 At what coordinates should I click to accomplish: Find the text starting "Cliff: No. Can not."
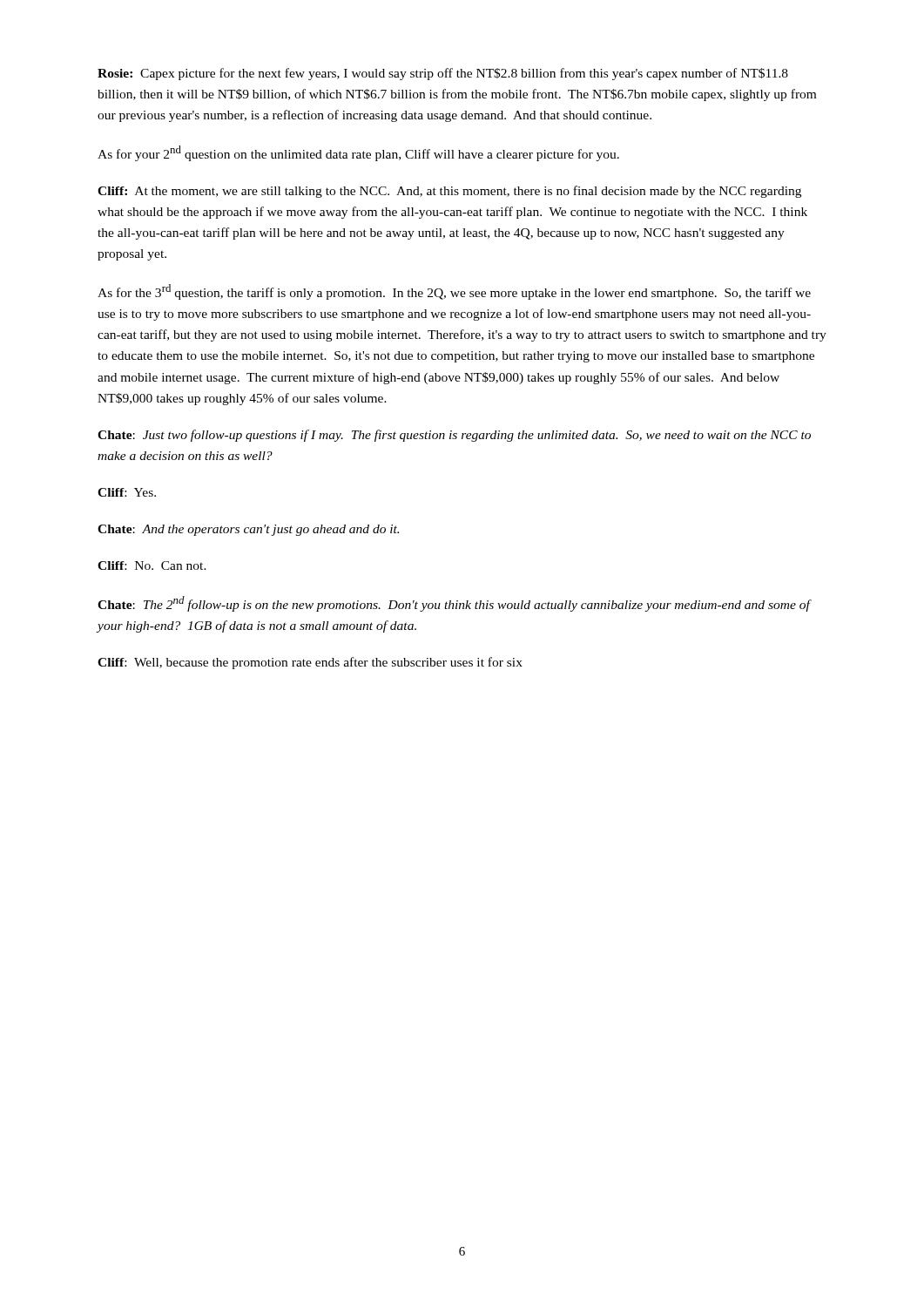pos(152,565)
